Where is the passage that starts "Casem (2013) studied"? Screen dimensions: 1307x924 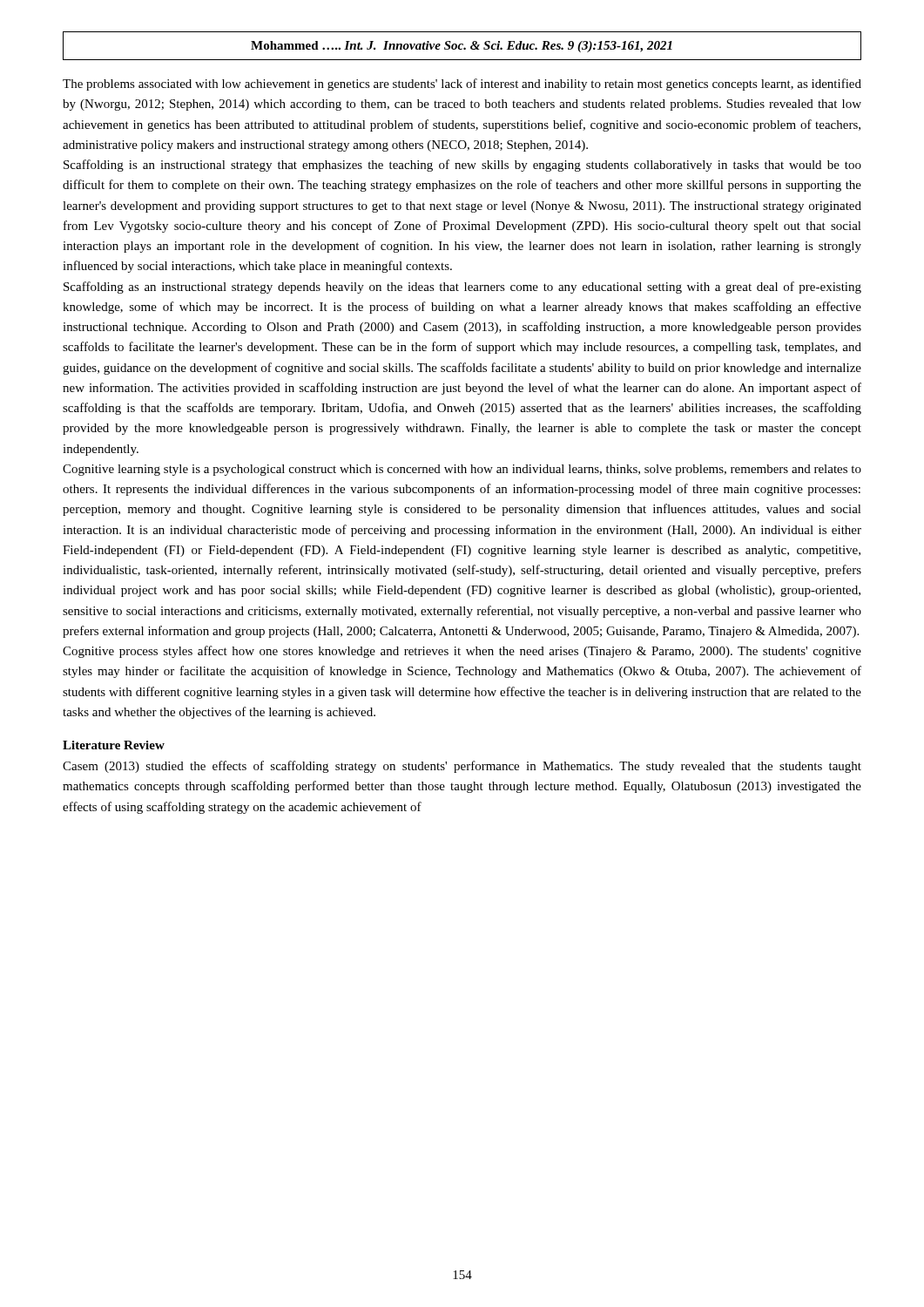point(462,787)
